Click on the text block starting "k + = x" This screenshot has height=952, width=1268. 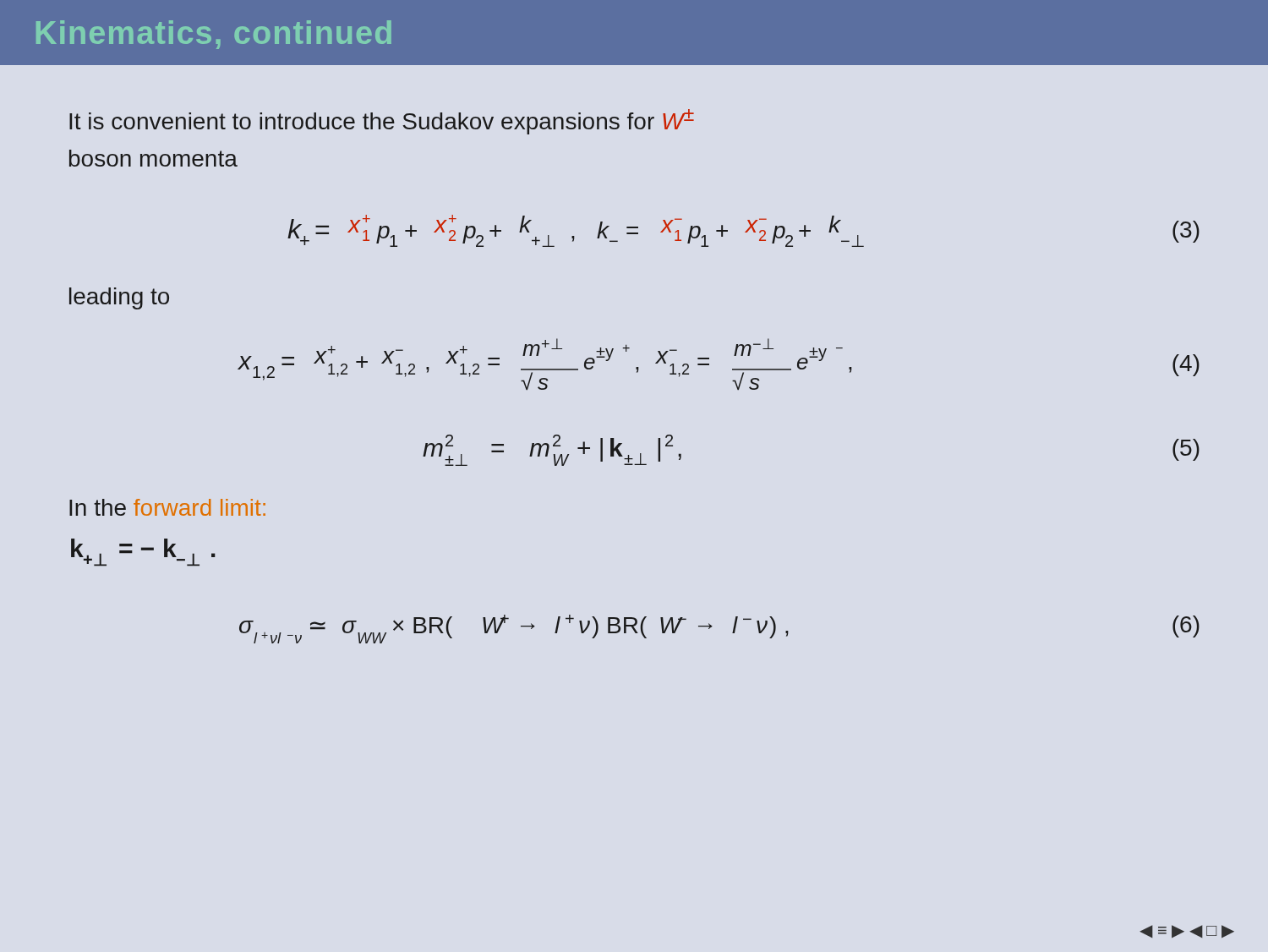click(x=651, y=230)
